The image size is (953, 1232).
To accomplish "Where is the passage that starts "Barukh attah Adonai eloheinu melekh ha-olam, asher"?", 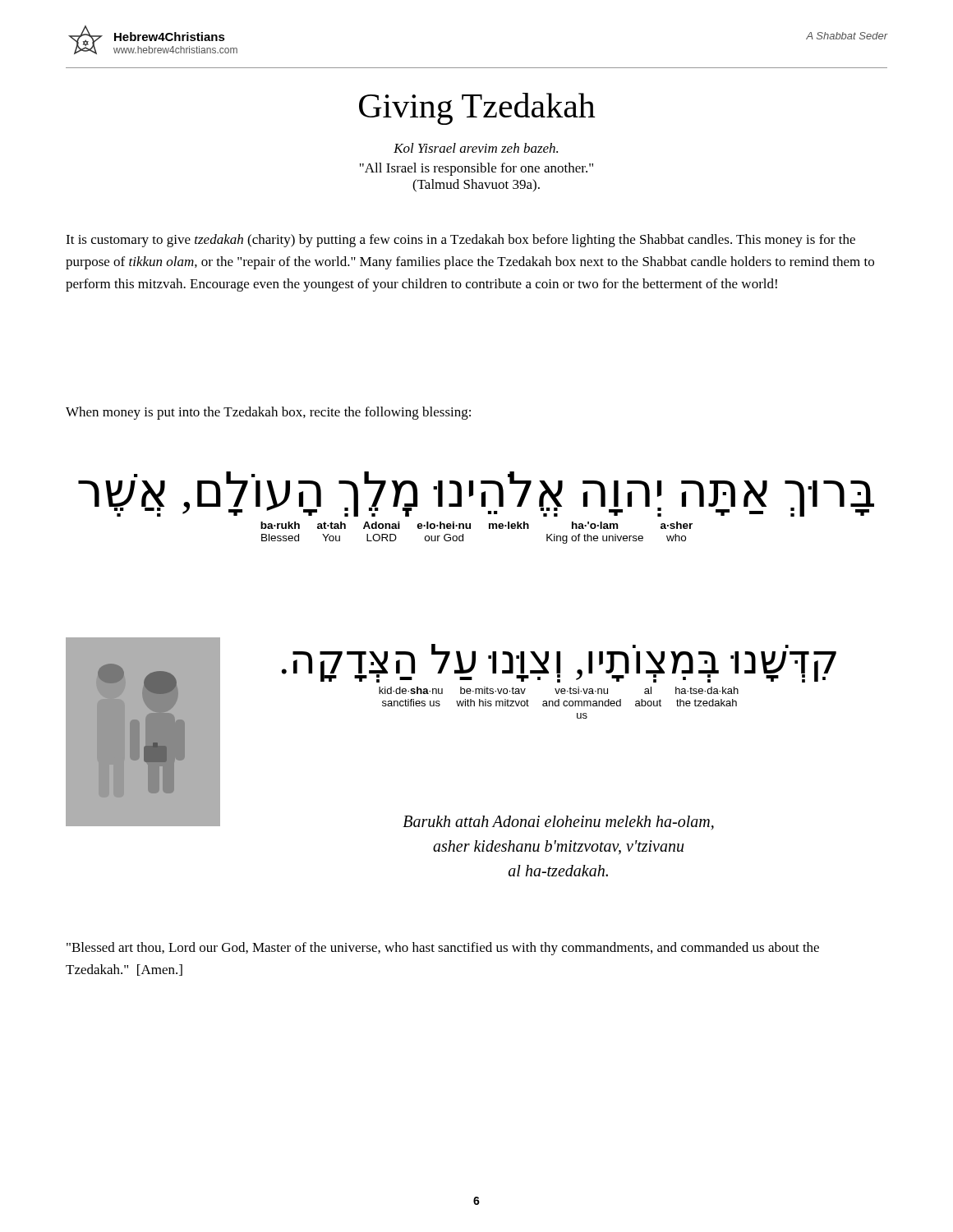I will point(559,846).
